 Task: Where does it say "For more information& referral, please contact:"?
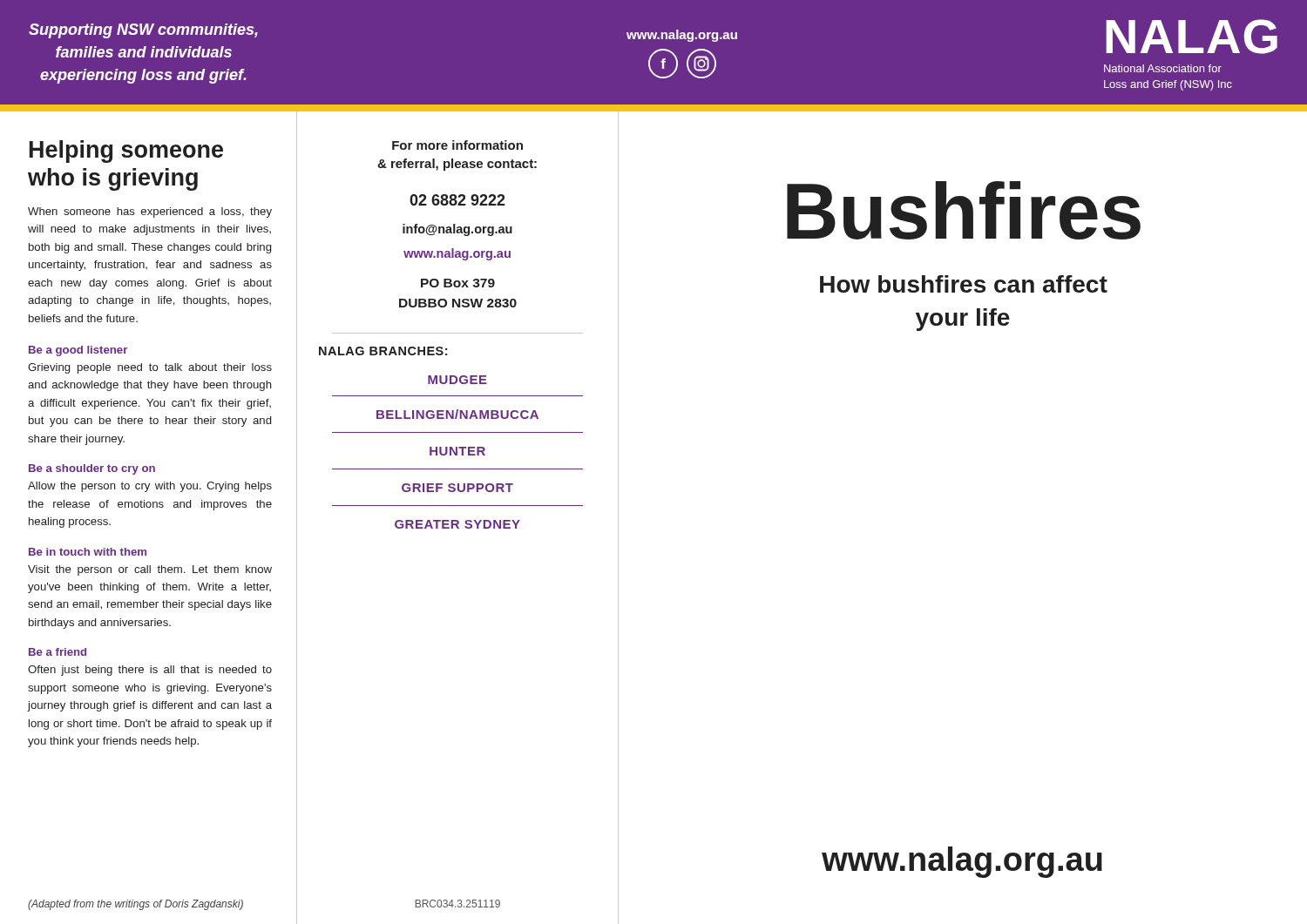[457, 154]
